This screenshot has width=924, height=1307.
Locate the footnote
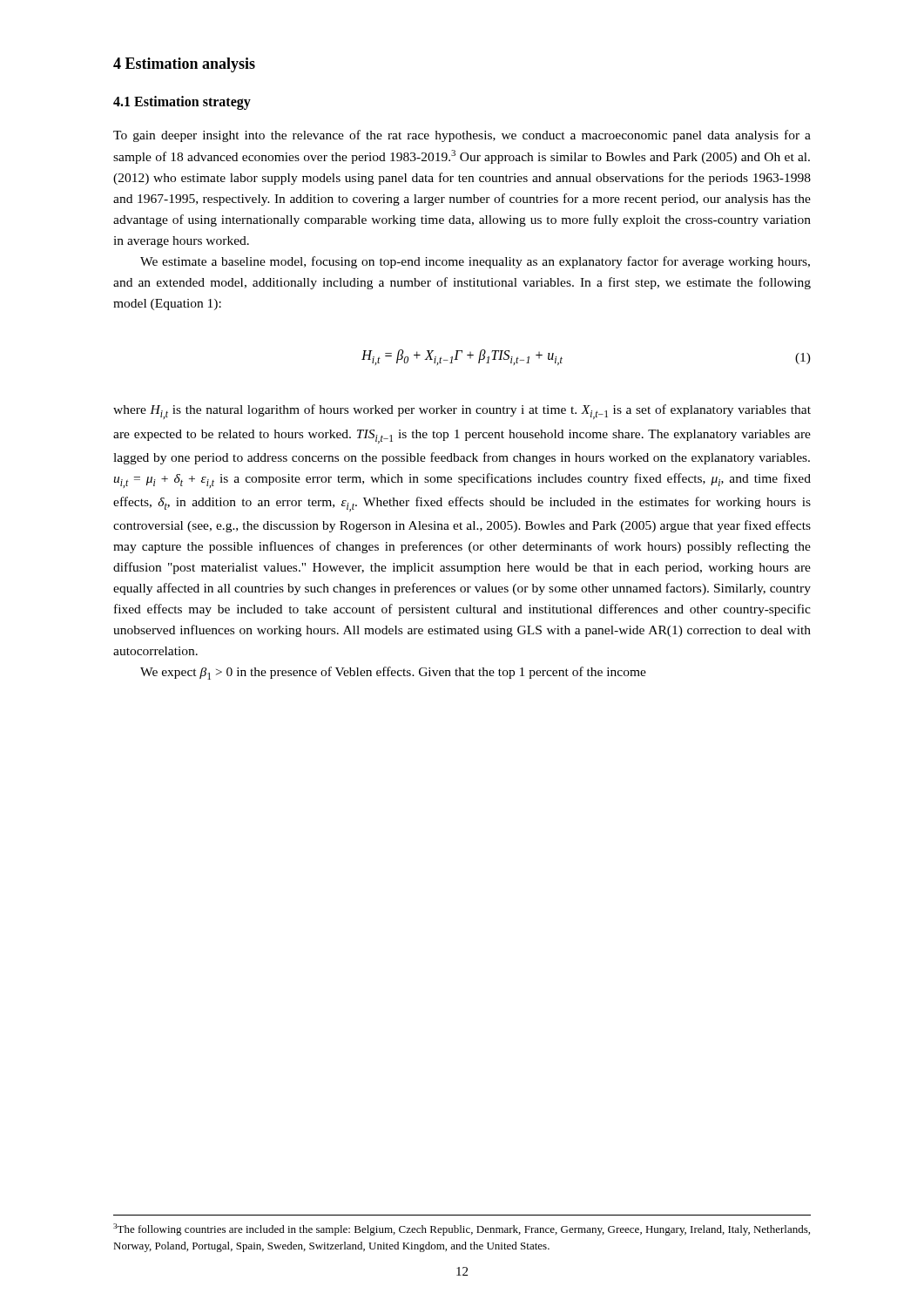tap(462, 1238)
